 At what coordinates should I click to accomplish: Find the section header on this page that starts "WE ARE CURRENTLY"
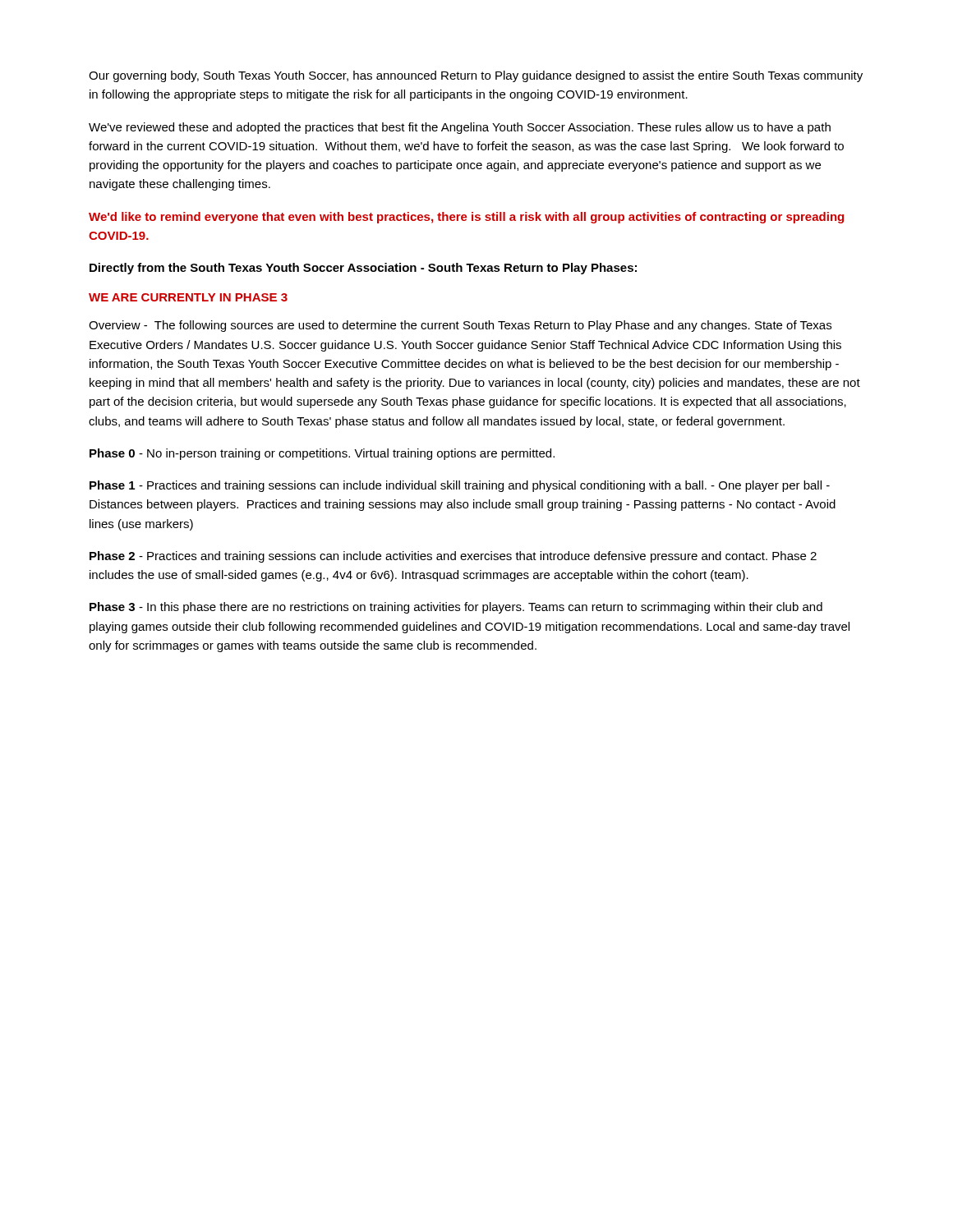point(188,297)
